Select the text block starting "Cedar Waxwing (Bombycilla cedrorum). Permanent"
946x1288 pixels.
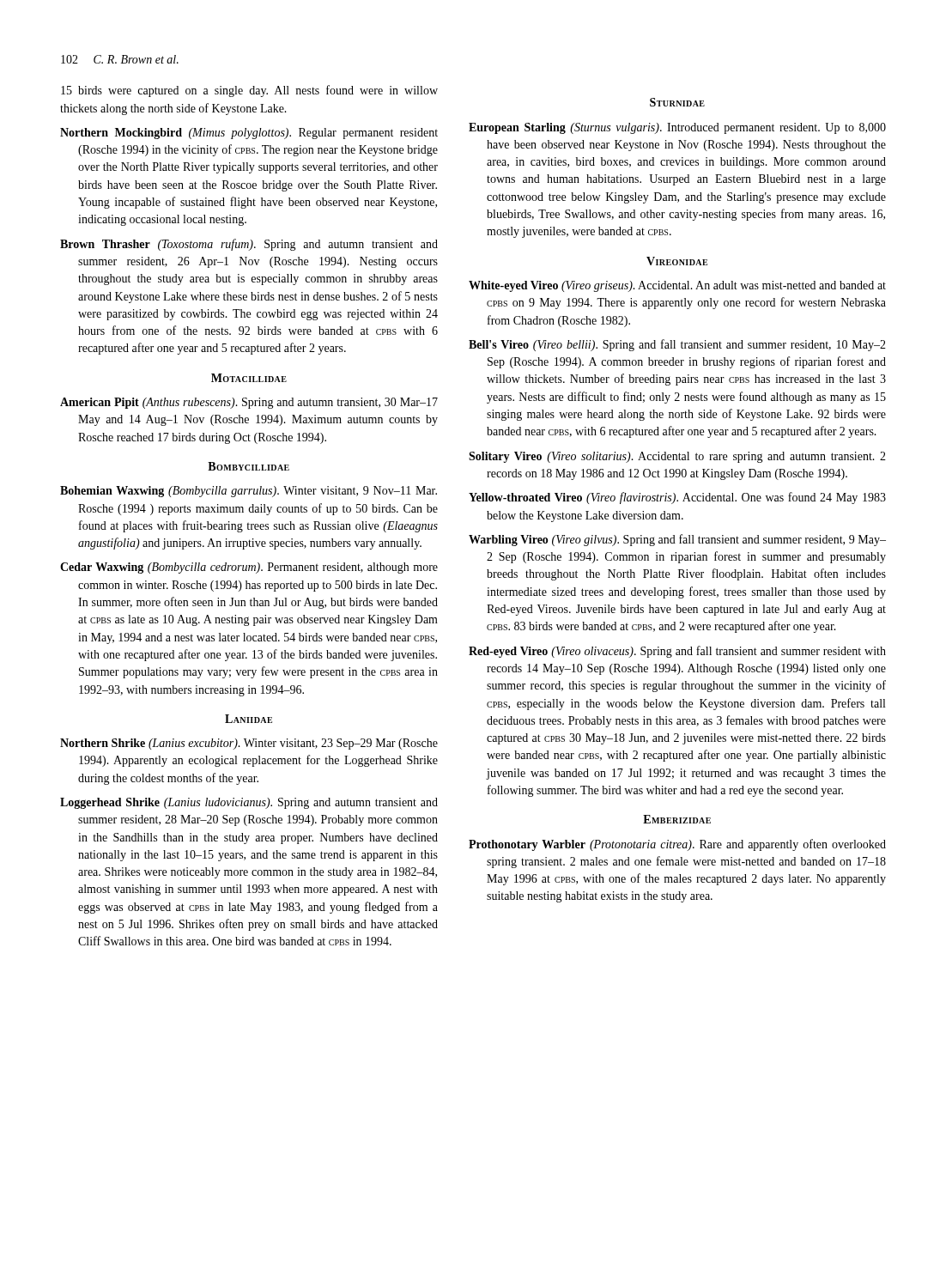249,628
